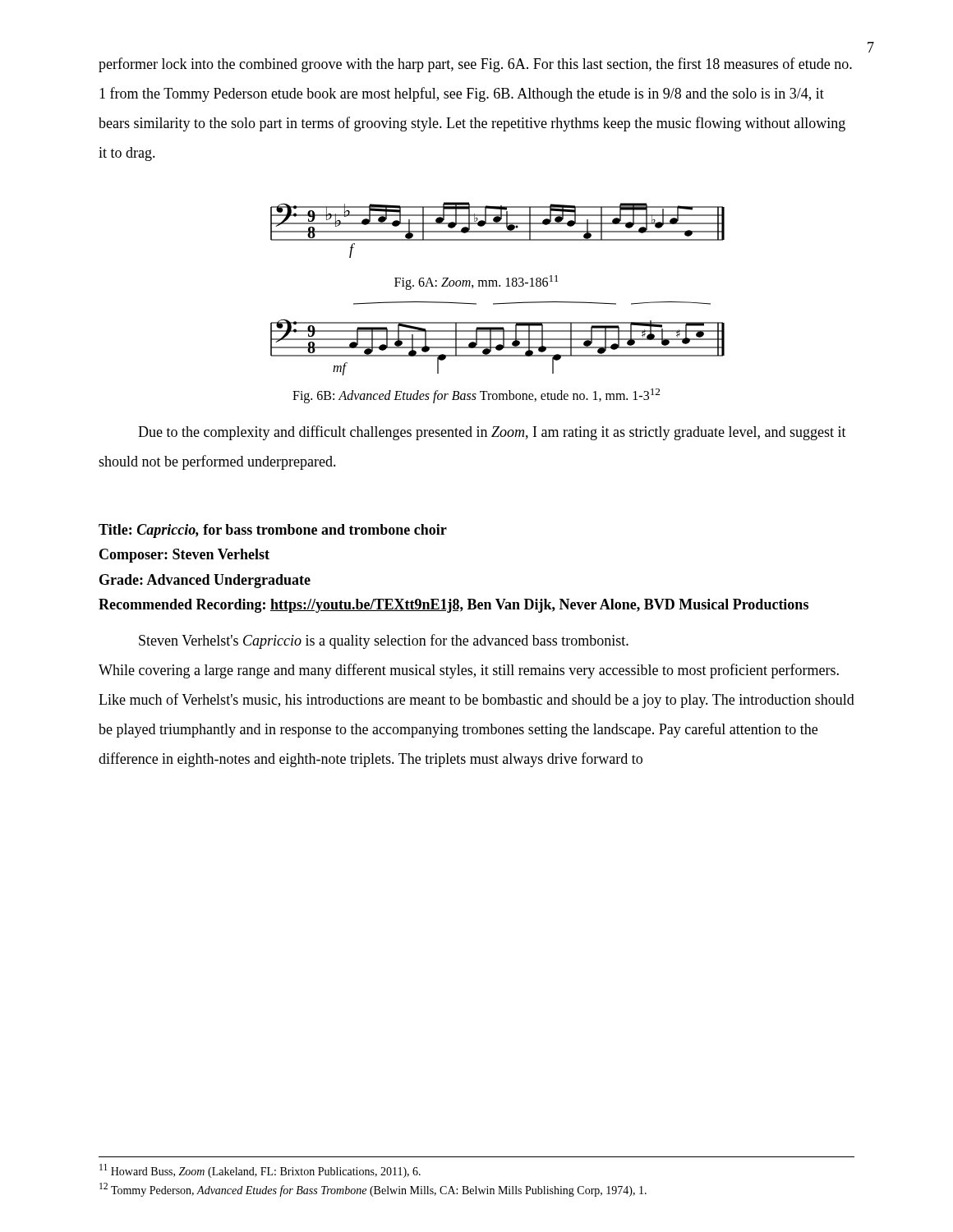Click the section header that begins "Title: Capriccio, for bass trombone"
The height and width of the screenshot is (1232, 953).
(273, 531)
